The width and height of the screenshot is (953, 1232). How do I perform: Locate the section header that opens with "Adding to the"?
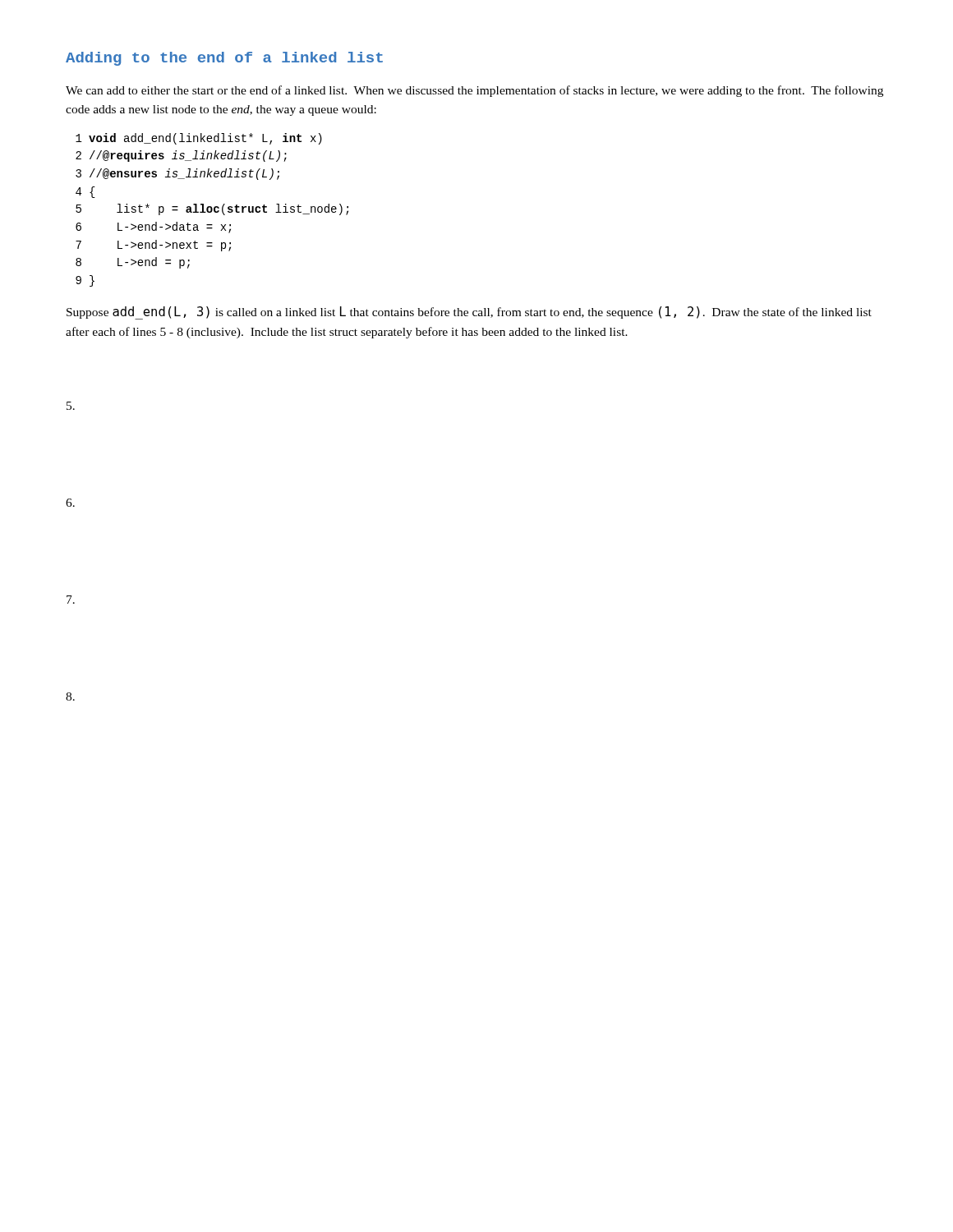click(x=225, y=58)
